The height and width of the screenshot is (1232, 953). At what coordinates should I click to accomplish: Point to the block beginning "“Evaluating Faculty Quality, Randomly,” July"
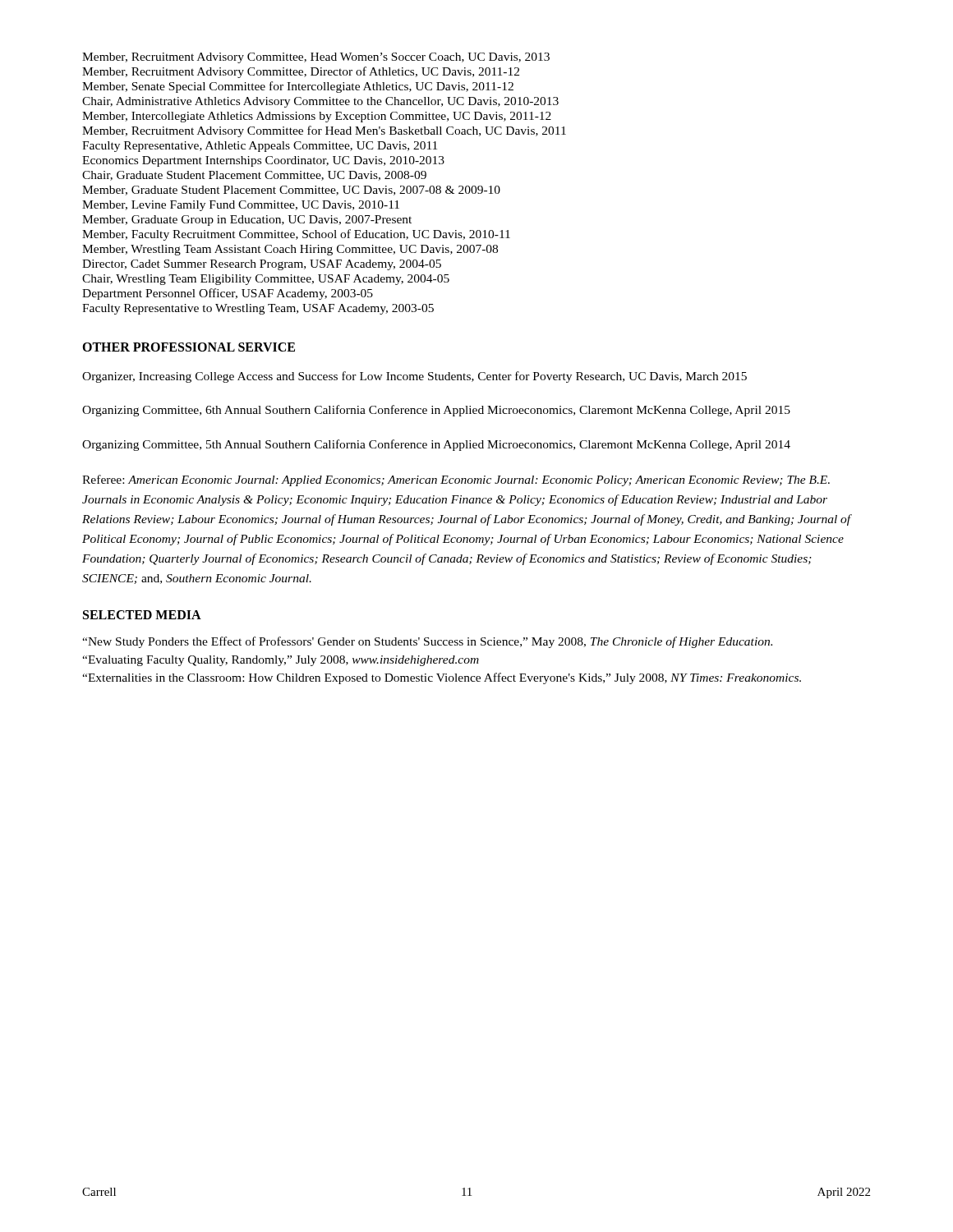pyautogui.click(x=281, y=659)
